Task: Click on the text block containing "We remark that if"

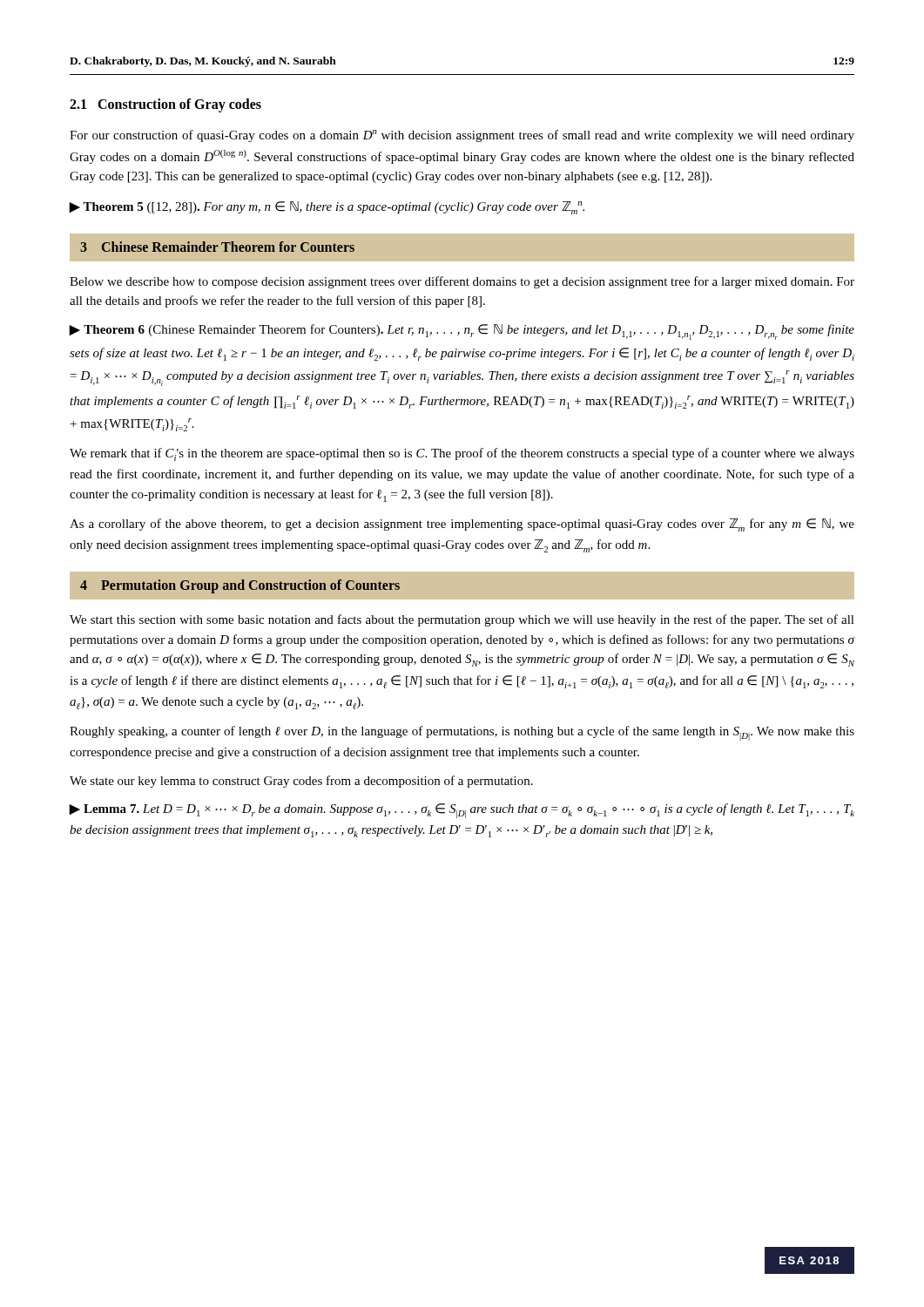Action: (x=462, y=475)
